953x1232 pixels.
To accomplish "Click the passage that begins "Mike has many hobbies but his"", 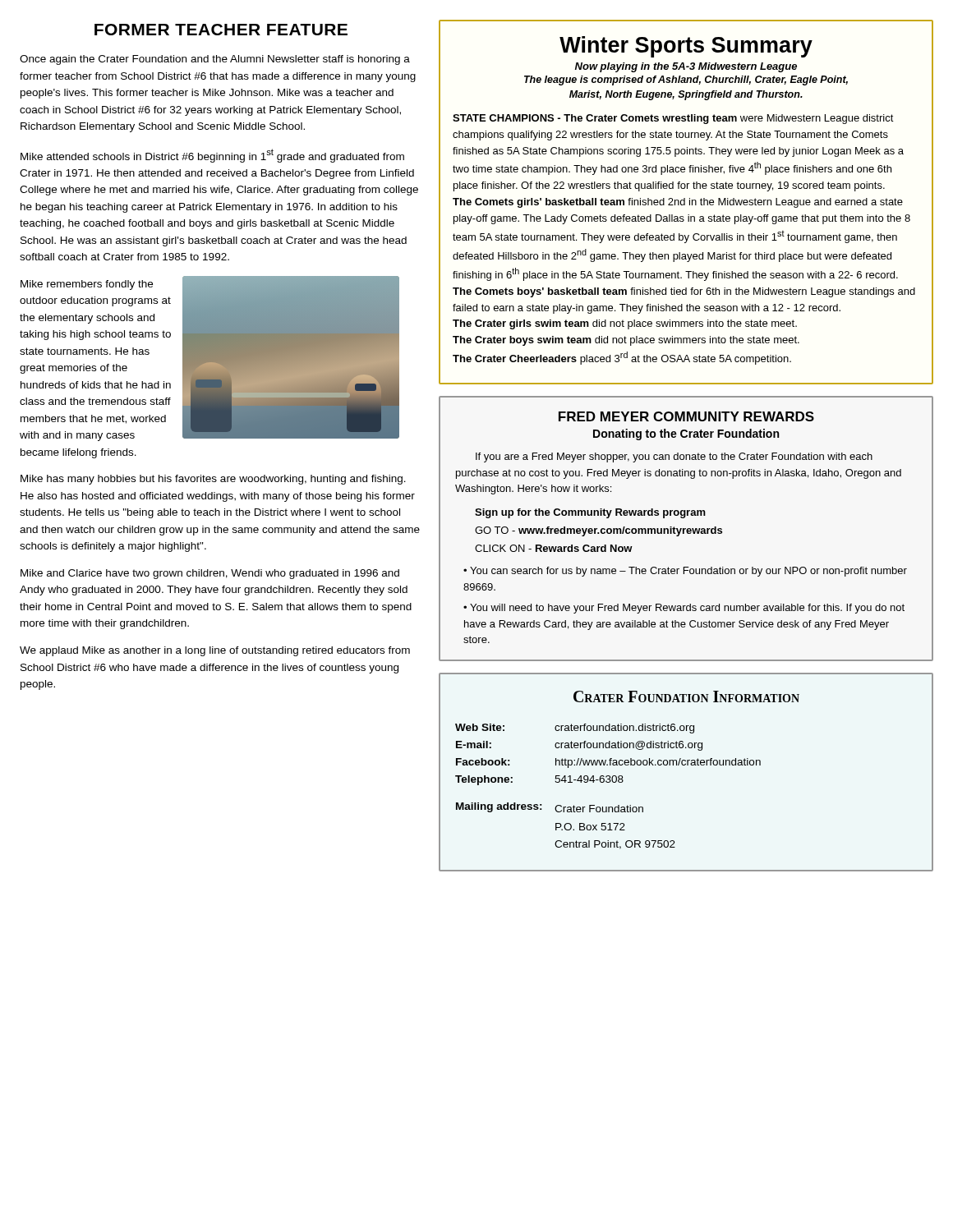I will coord(220,512).
